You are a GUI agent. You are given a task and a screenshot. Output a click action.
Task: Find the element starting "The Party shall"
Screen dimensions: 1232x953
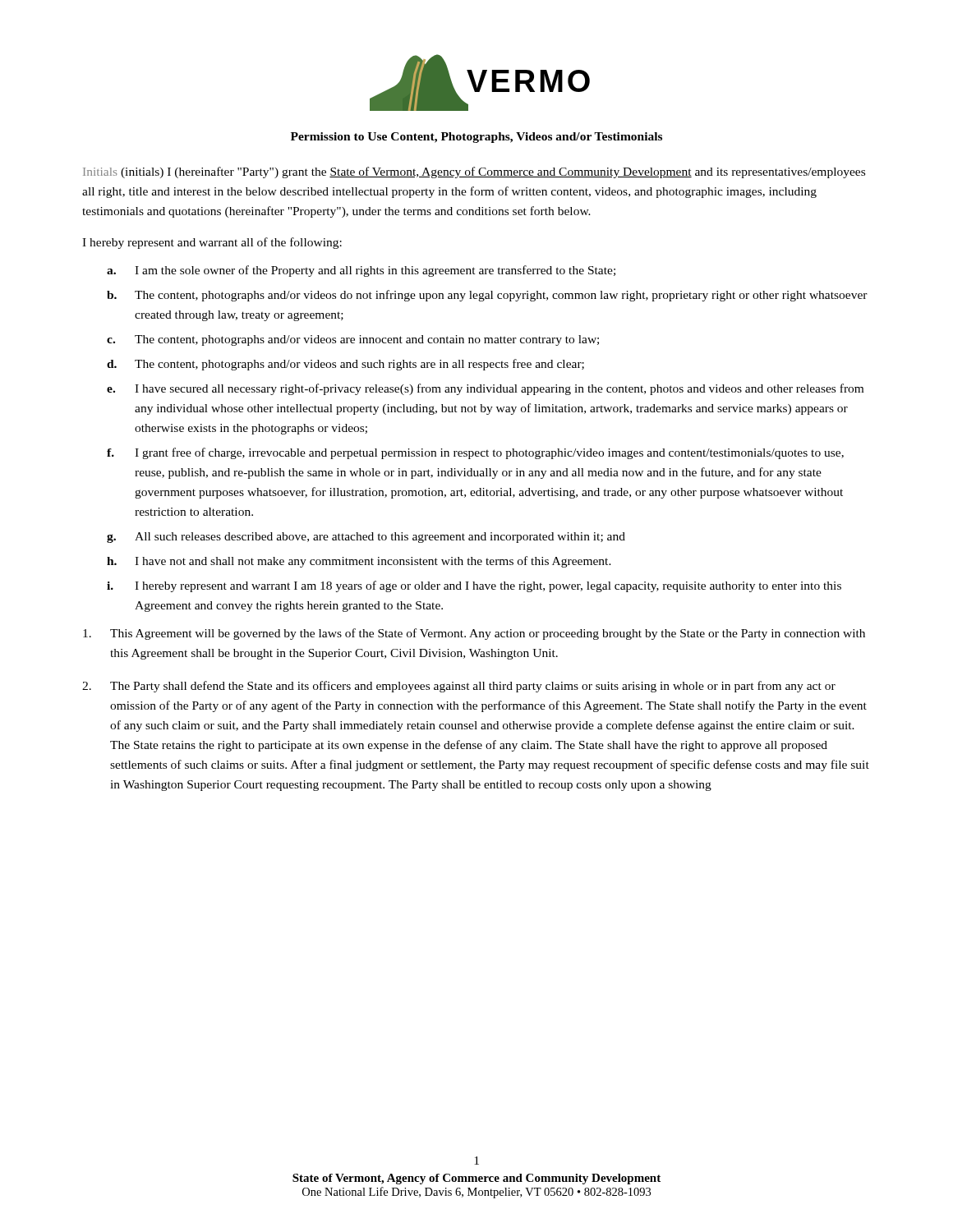[476, 735]
